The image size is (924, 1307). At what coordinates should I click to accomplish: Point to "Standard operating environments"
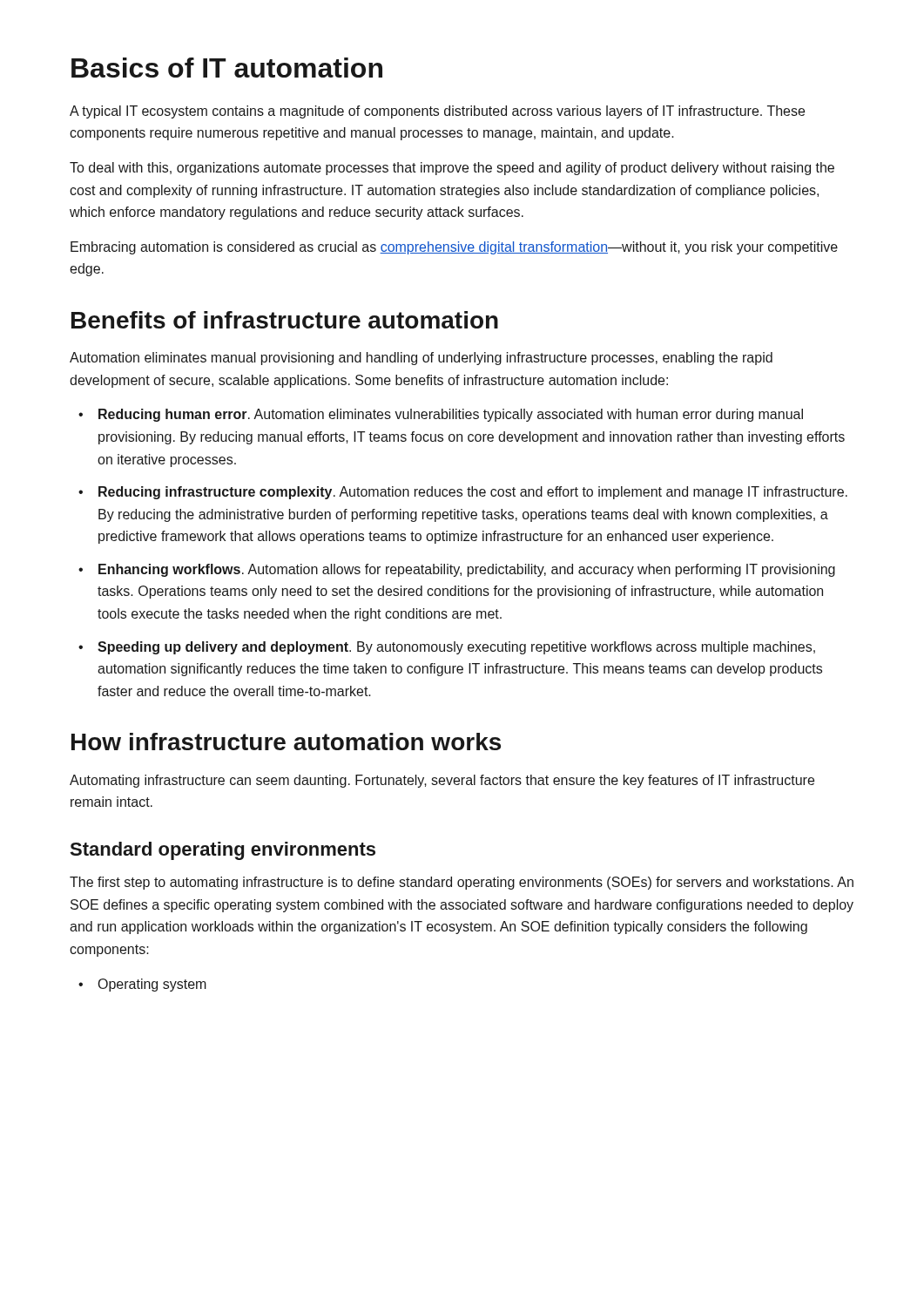coord(223,851)
